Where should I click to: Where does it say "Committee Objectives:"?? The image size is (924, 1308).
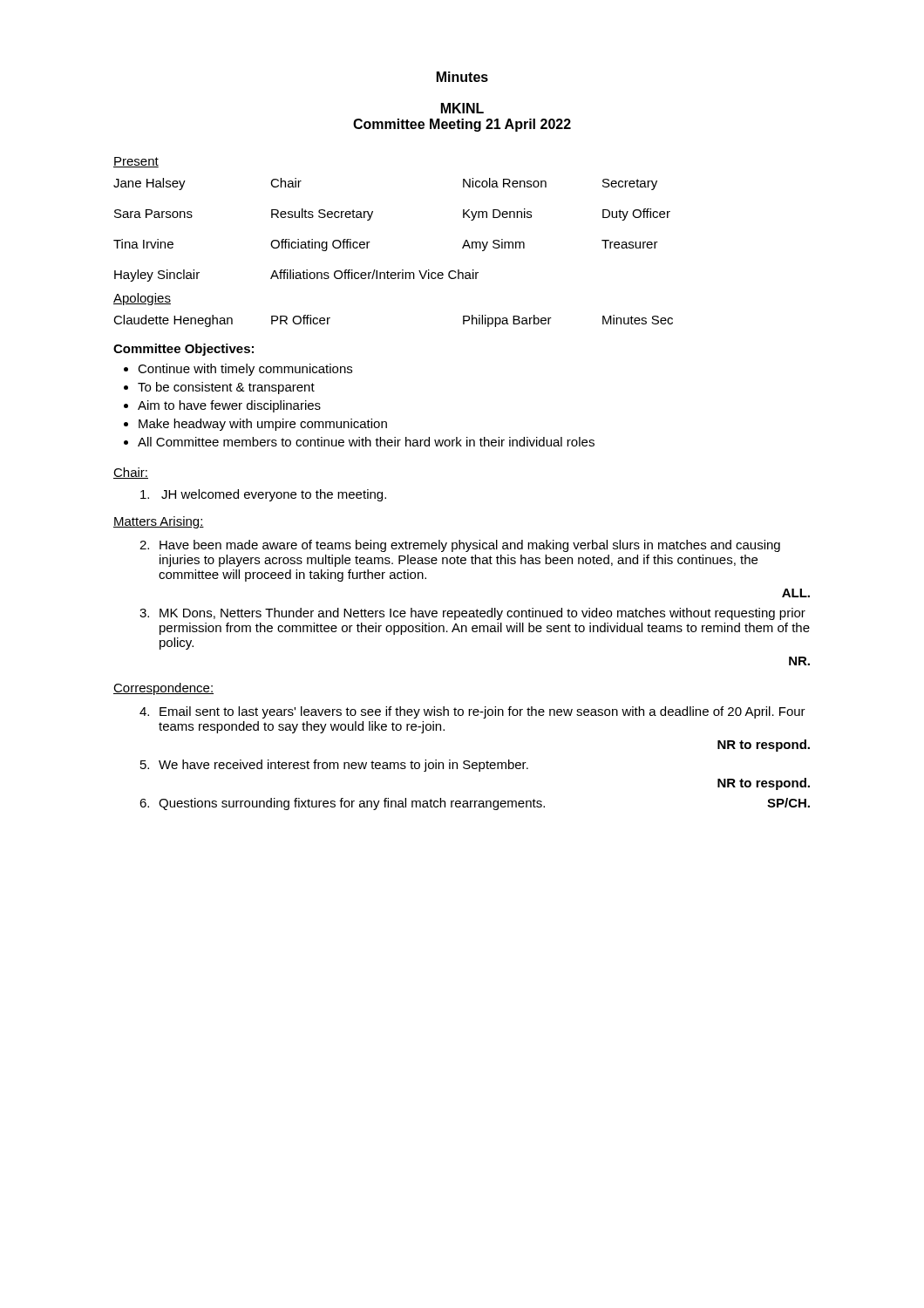point(184,348)
